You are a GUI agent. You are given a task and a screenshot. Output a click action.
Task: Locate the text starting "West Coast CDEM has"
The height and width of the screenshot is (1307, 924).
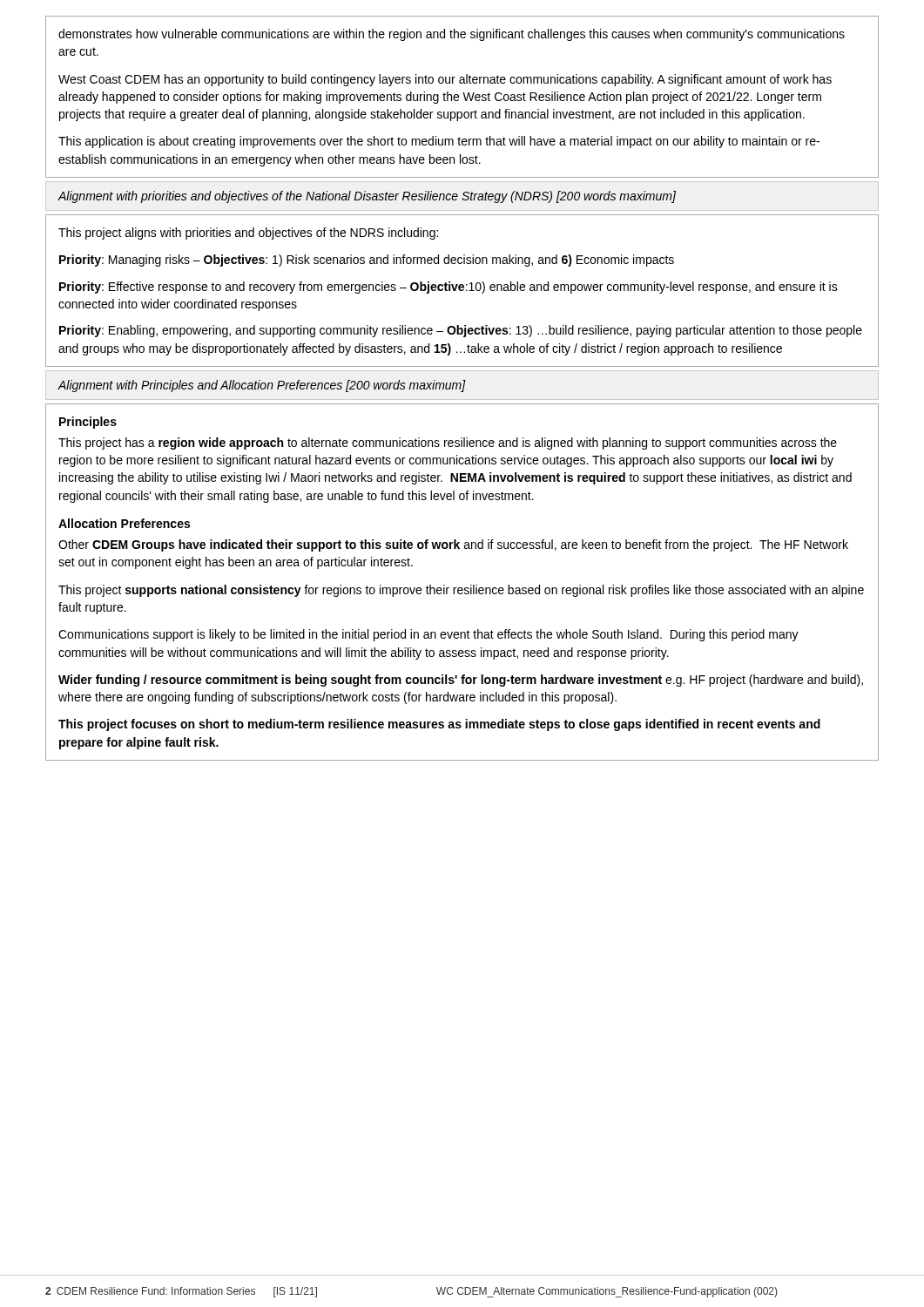coord(445,97)
